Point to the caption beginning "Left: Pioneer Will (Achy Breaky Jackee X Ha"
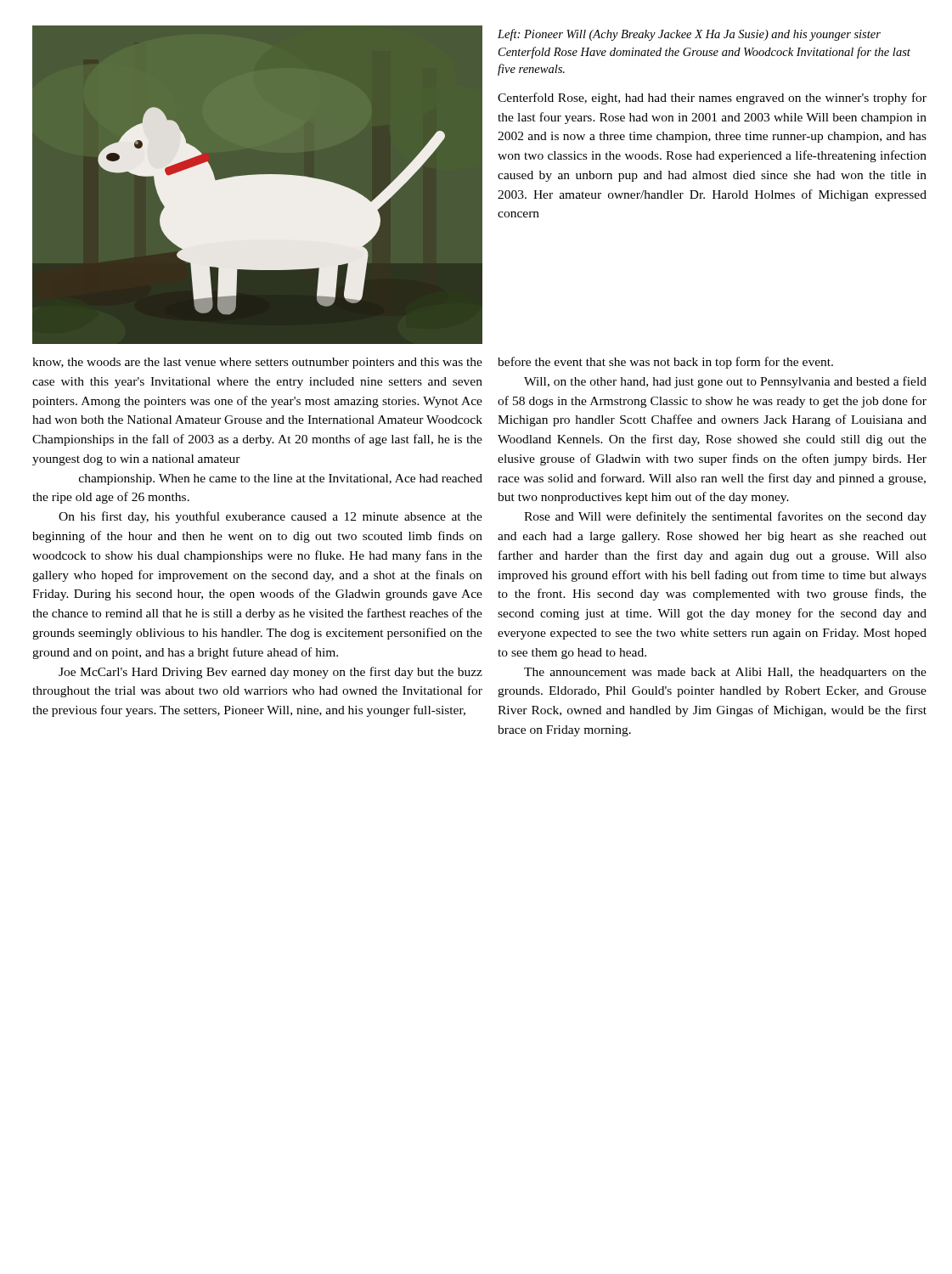Image resolution: width=952 pixels, height=1274 pixels. point(704,51)
